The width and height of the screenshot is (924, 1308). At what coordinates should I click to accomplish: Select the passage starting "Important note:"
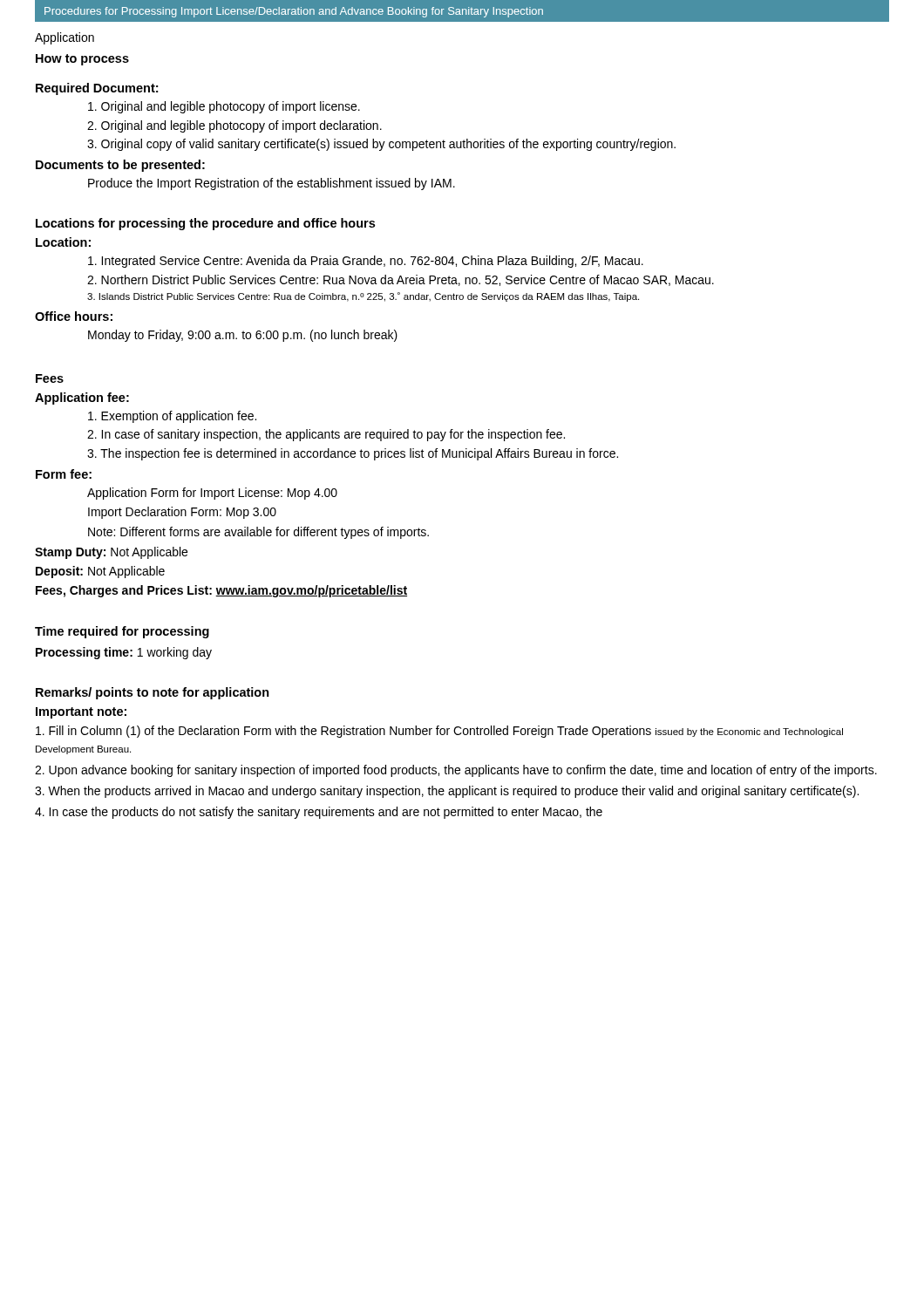coord(81,712)
